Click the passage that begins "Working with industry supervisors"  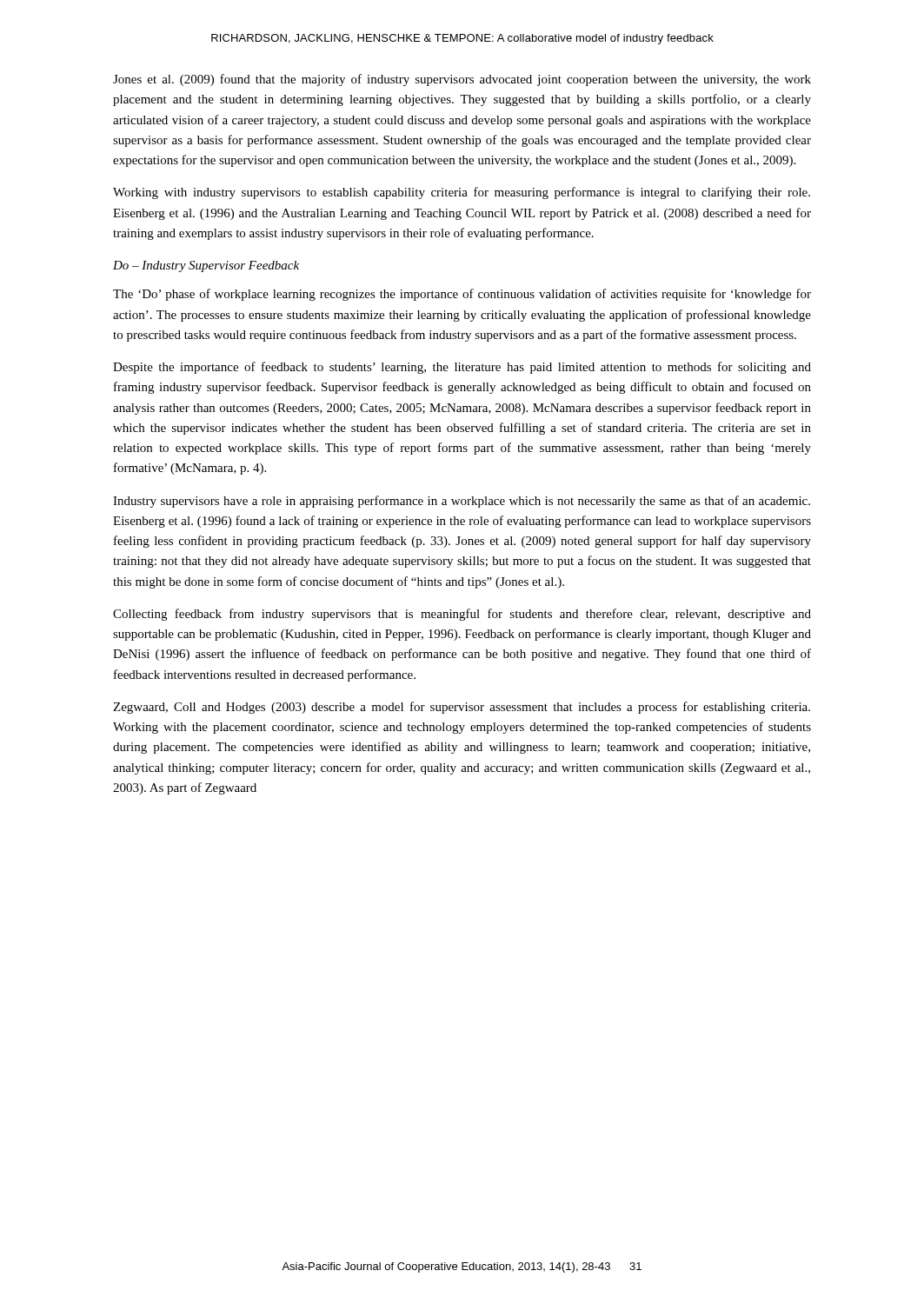pos(462,213)
